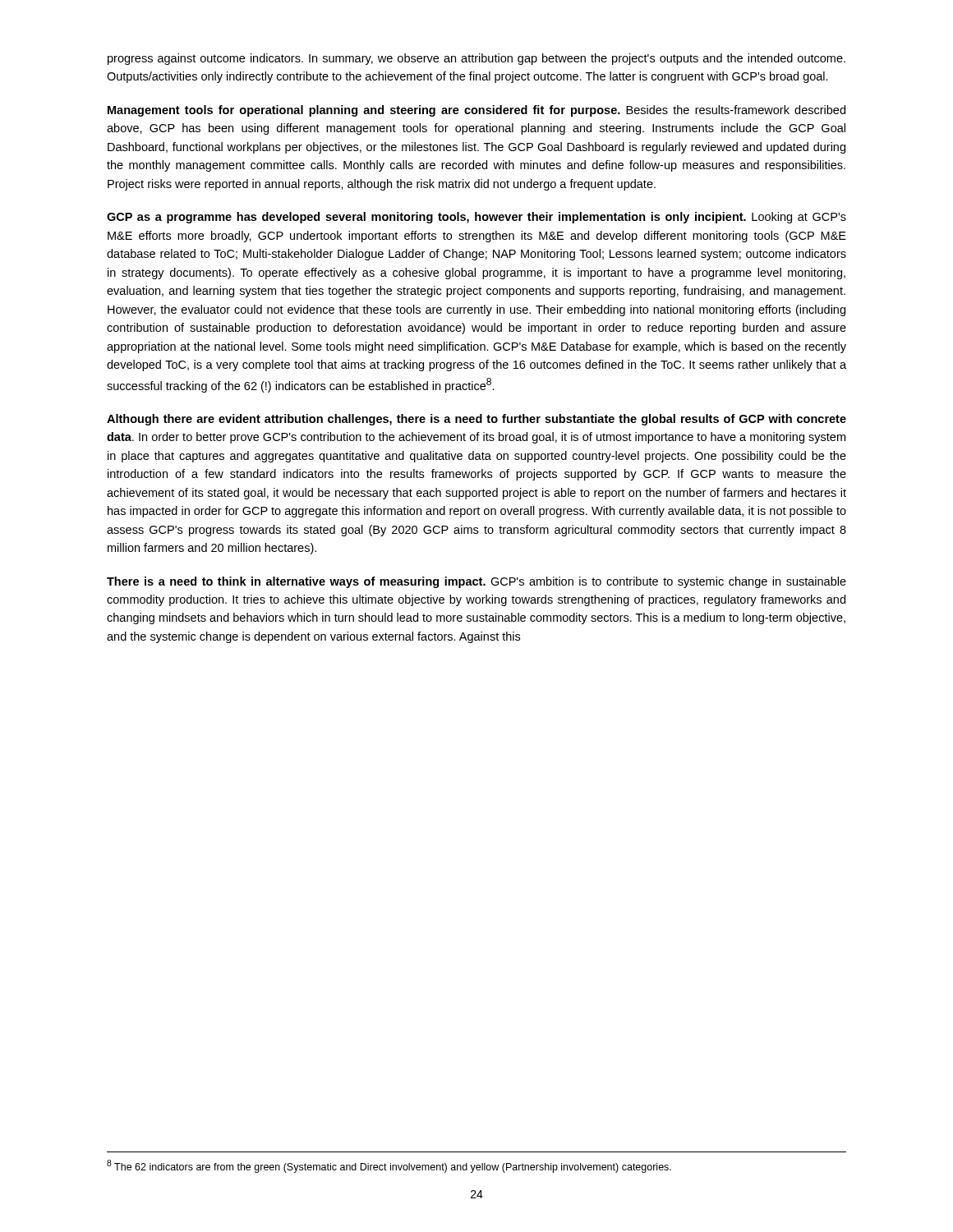
Task: Locate the text block containing "Management tools for operational planning and steering"
Action: (x=476, y=147)
